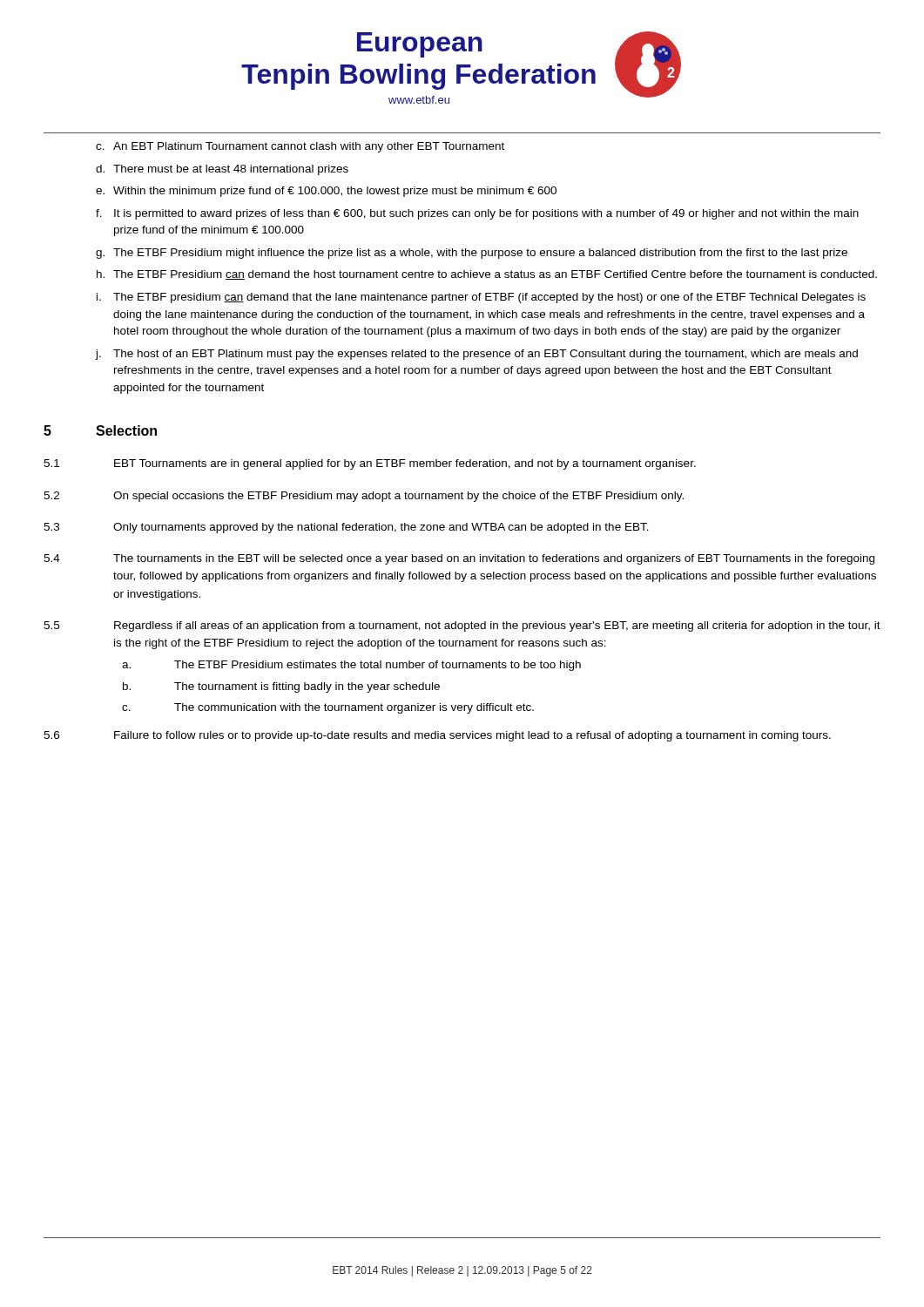Viewport: 924px width, 1307px height.
Task: Point to the text block starting "h. The ETBF Presidium can demand the host"
Action: pyautogui.click(x=462, y=275)
